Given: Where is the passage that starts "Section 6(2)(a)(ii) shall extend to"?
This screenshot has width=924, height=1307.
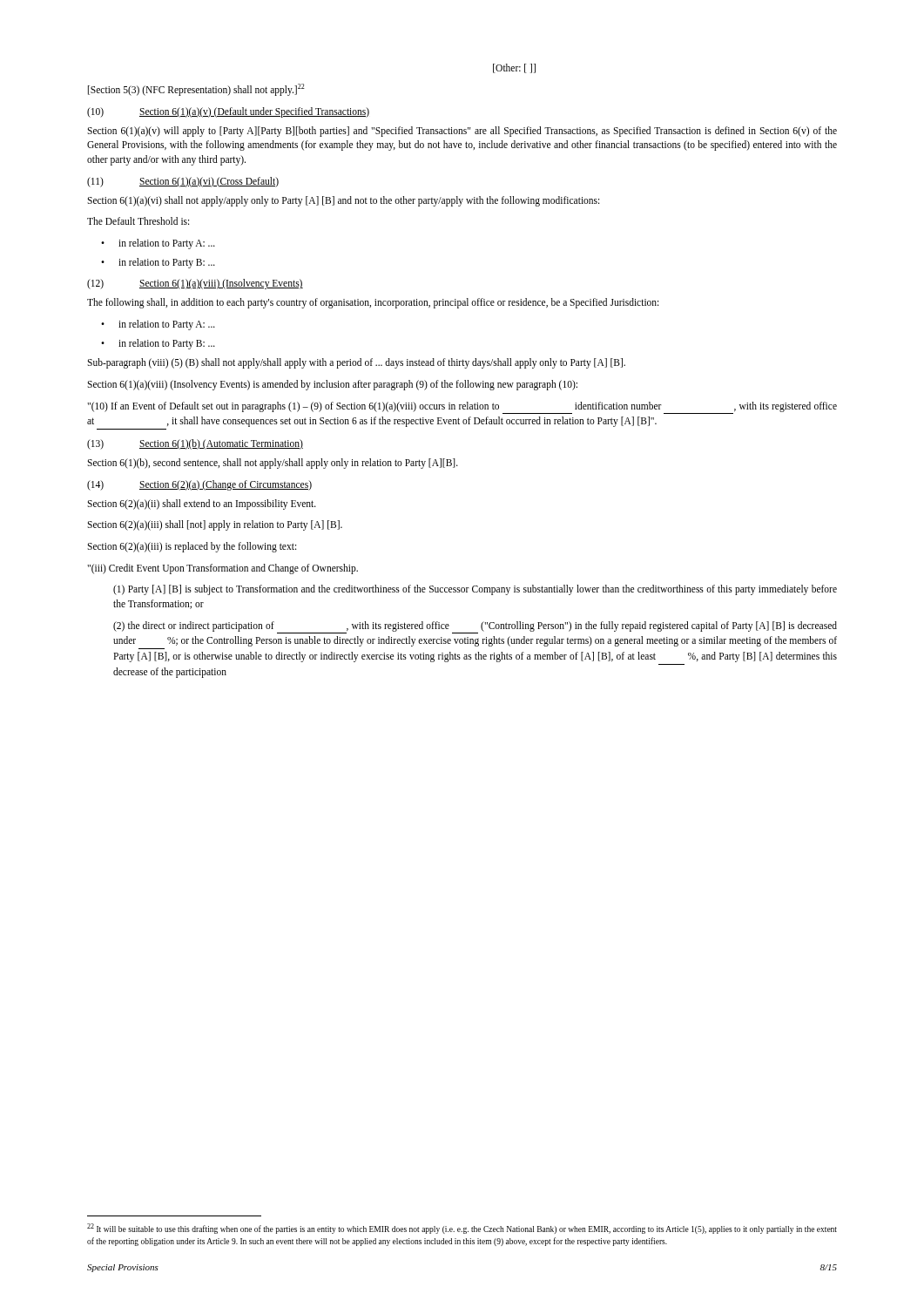Looking at the screenshot, I should 202,505.
